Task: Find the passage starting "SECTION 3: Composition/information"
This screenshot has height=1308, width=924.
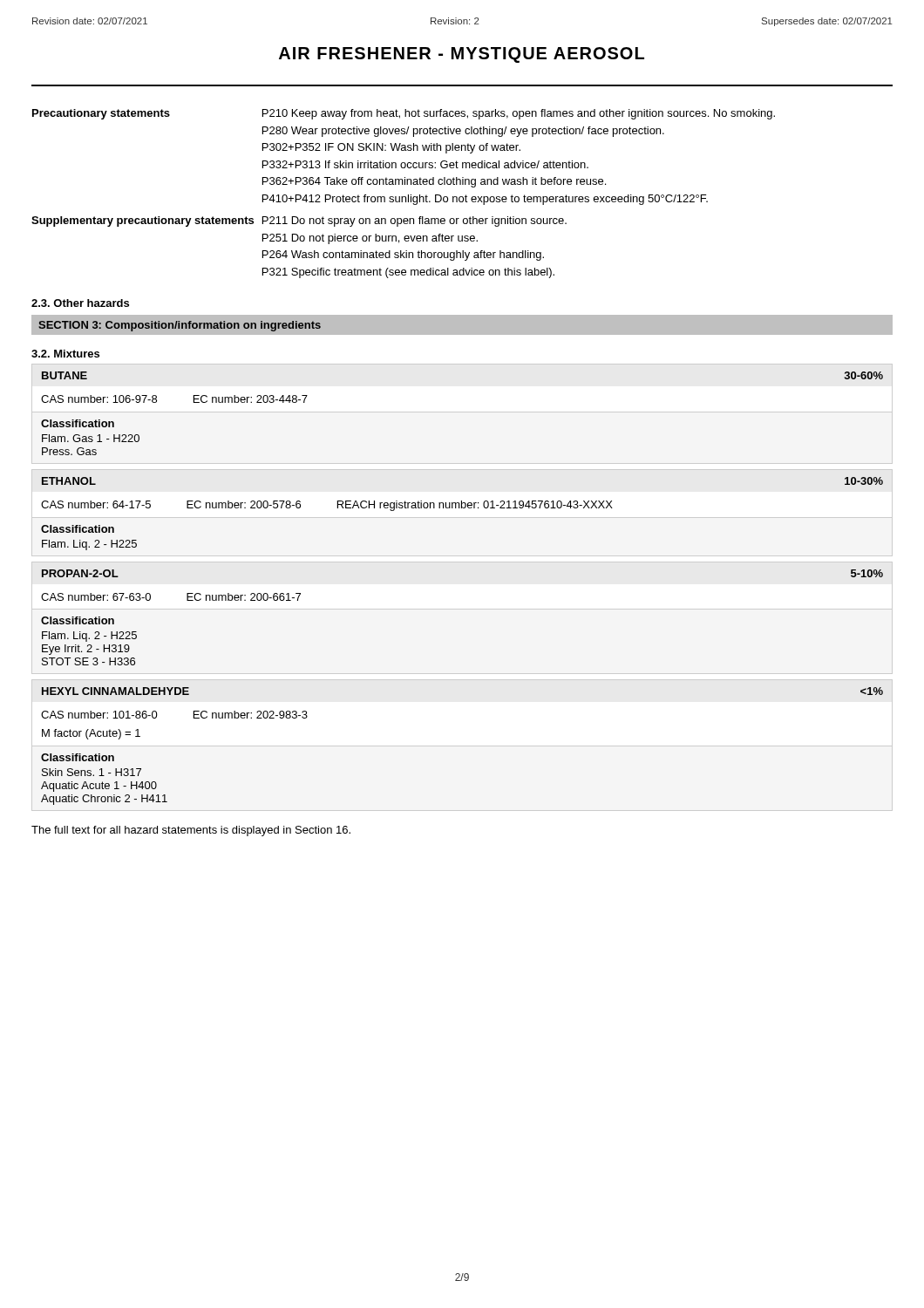Action: point(180,325)
